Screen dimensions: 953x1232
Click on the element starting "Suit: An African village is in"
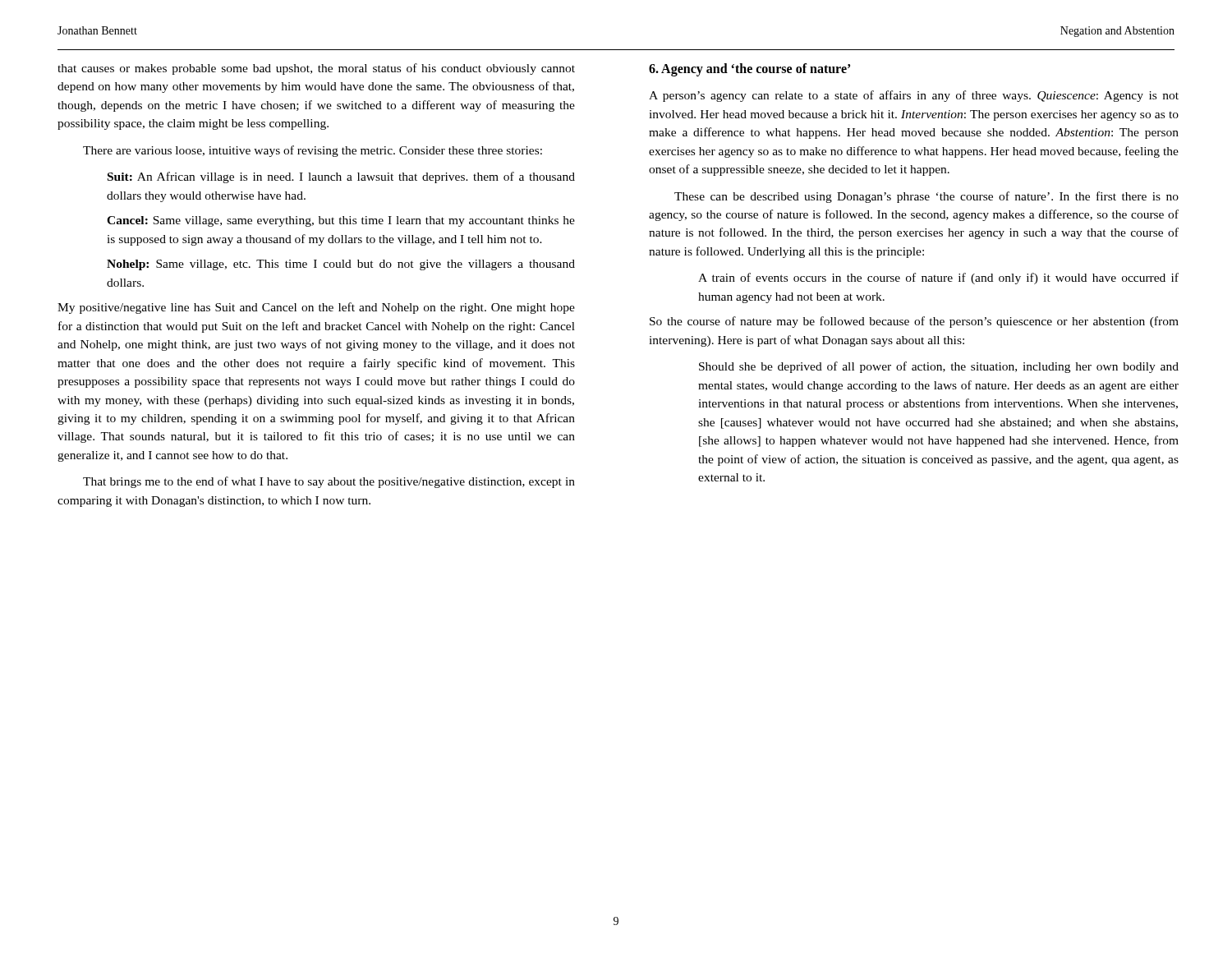(341, 186)
